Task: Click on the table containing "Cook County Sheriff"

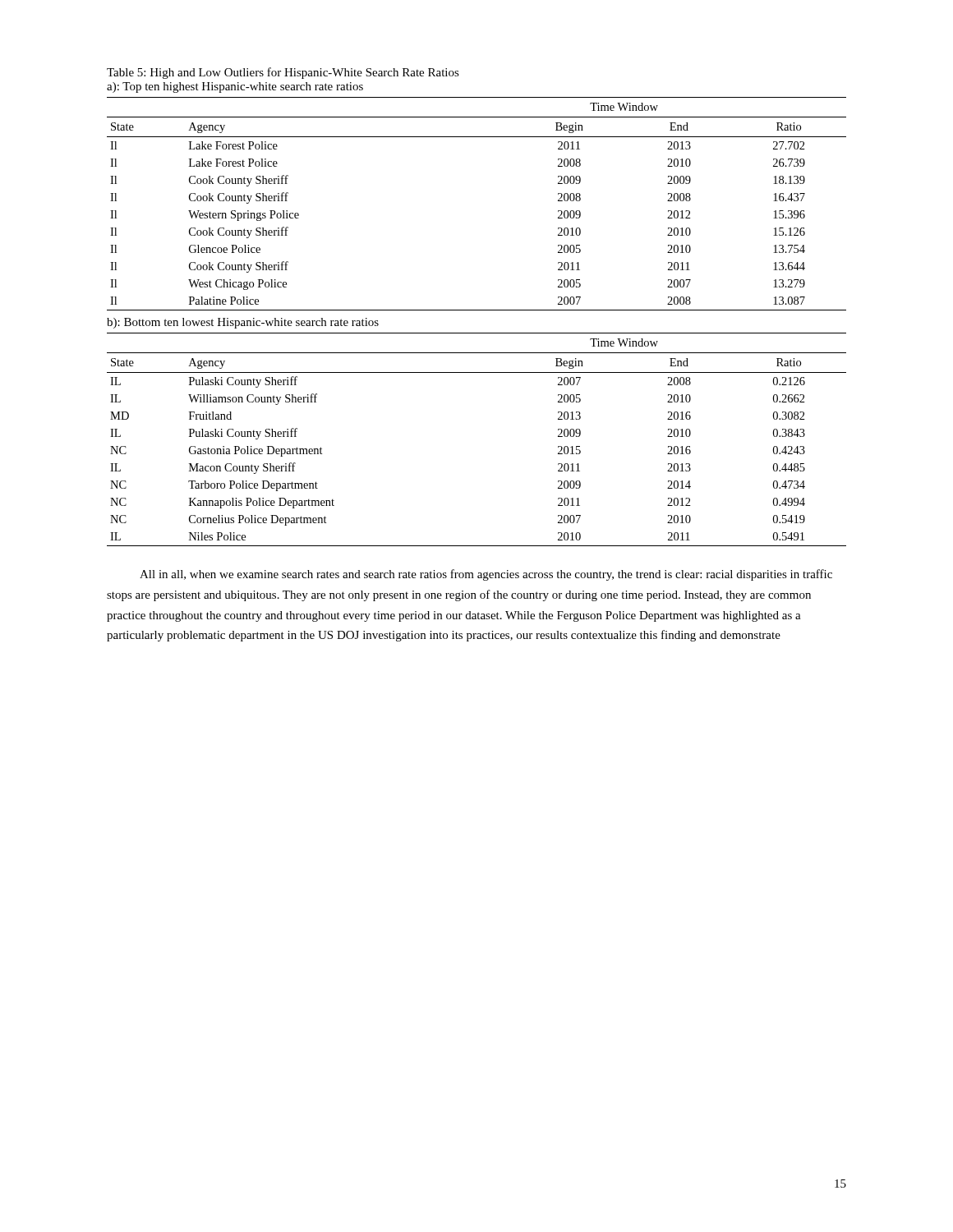Action: tap(476, 204)
